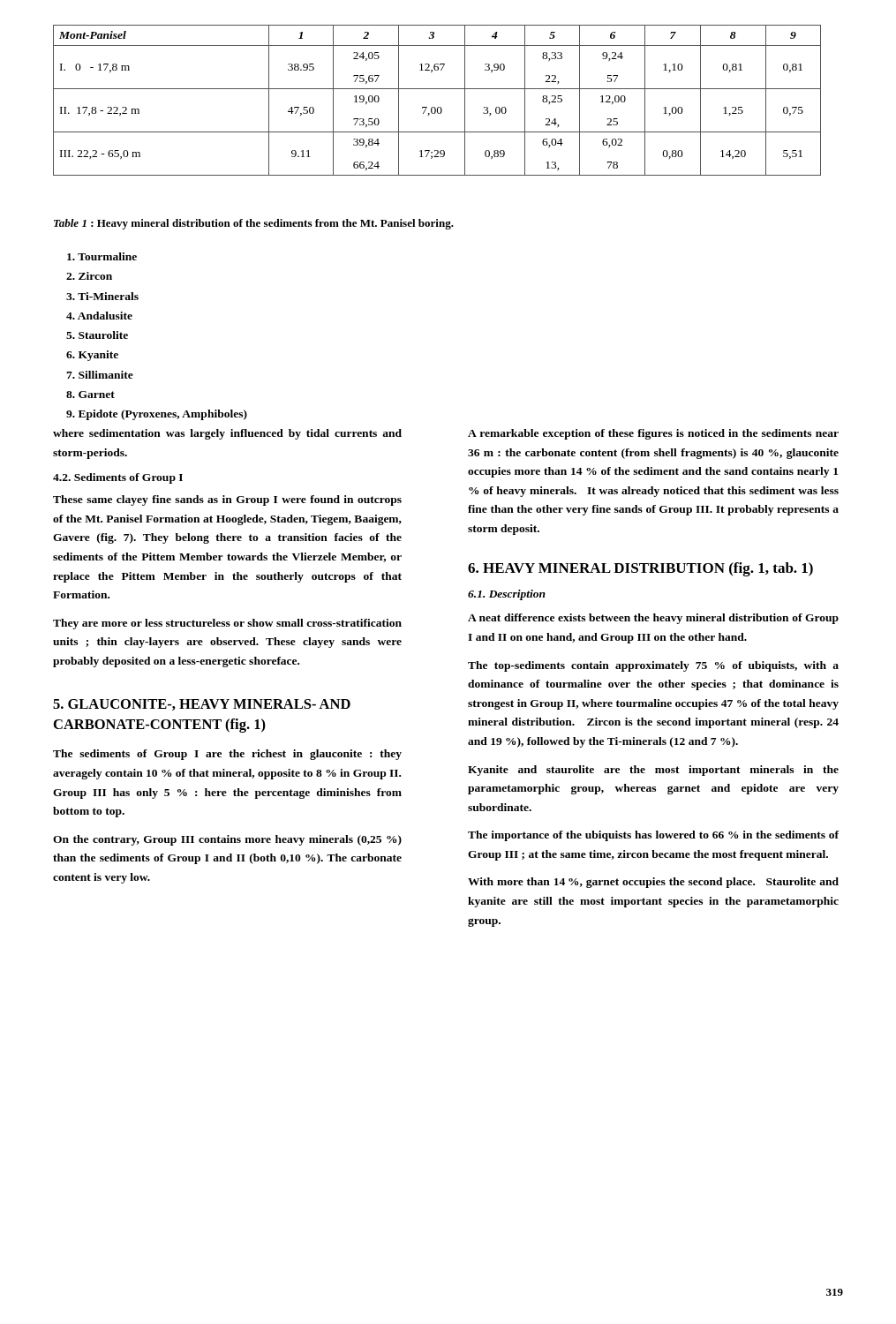The height and width of the screenshot is (1324, 896).
Task: Select the element starting "7. Sillimanite"
Action: click(x=100, y=374)
